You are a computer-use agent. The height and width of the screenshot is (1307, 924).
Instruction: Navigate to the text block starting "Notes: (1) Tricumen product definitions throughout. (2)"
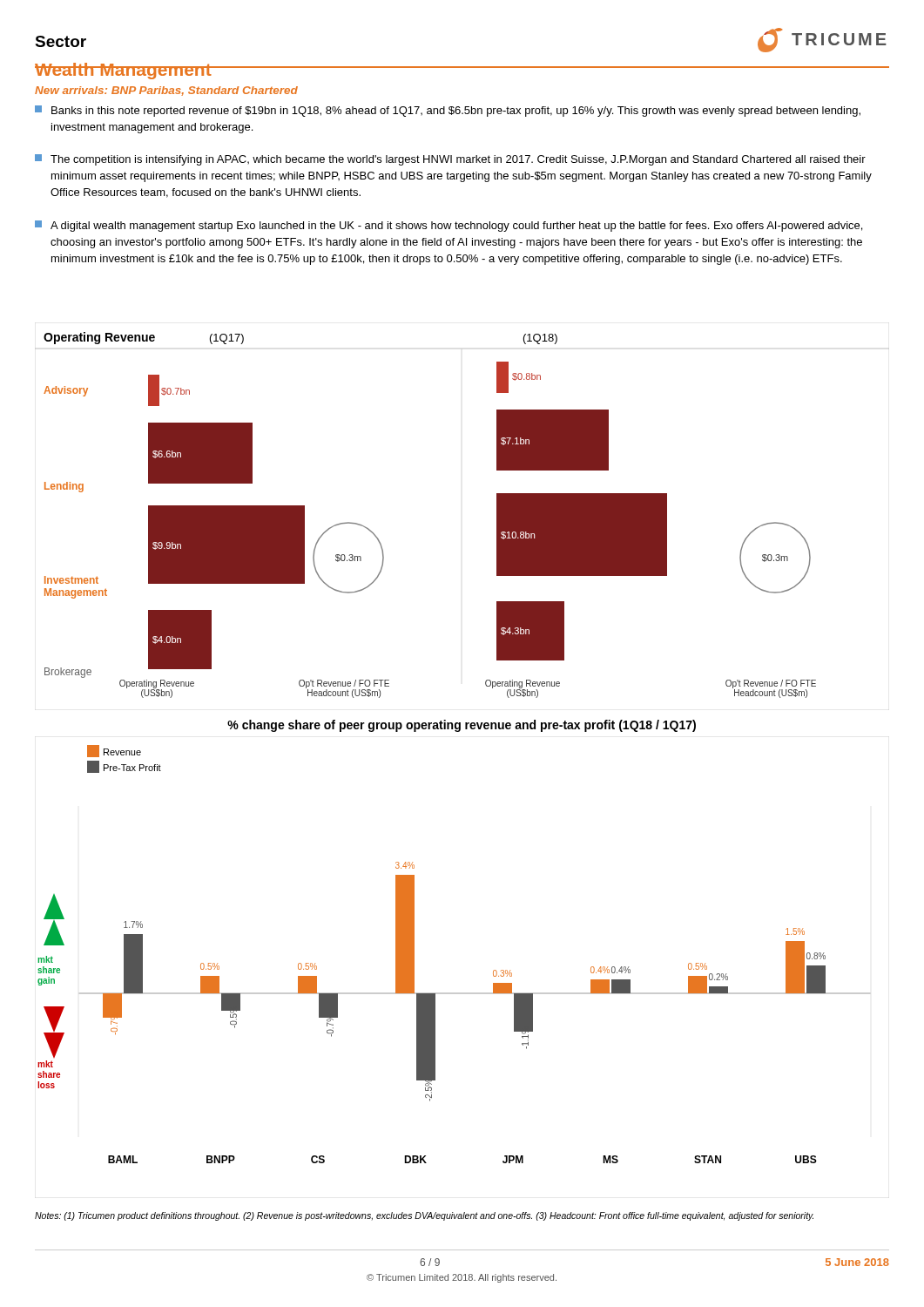(425, 1216)
